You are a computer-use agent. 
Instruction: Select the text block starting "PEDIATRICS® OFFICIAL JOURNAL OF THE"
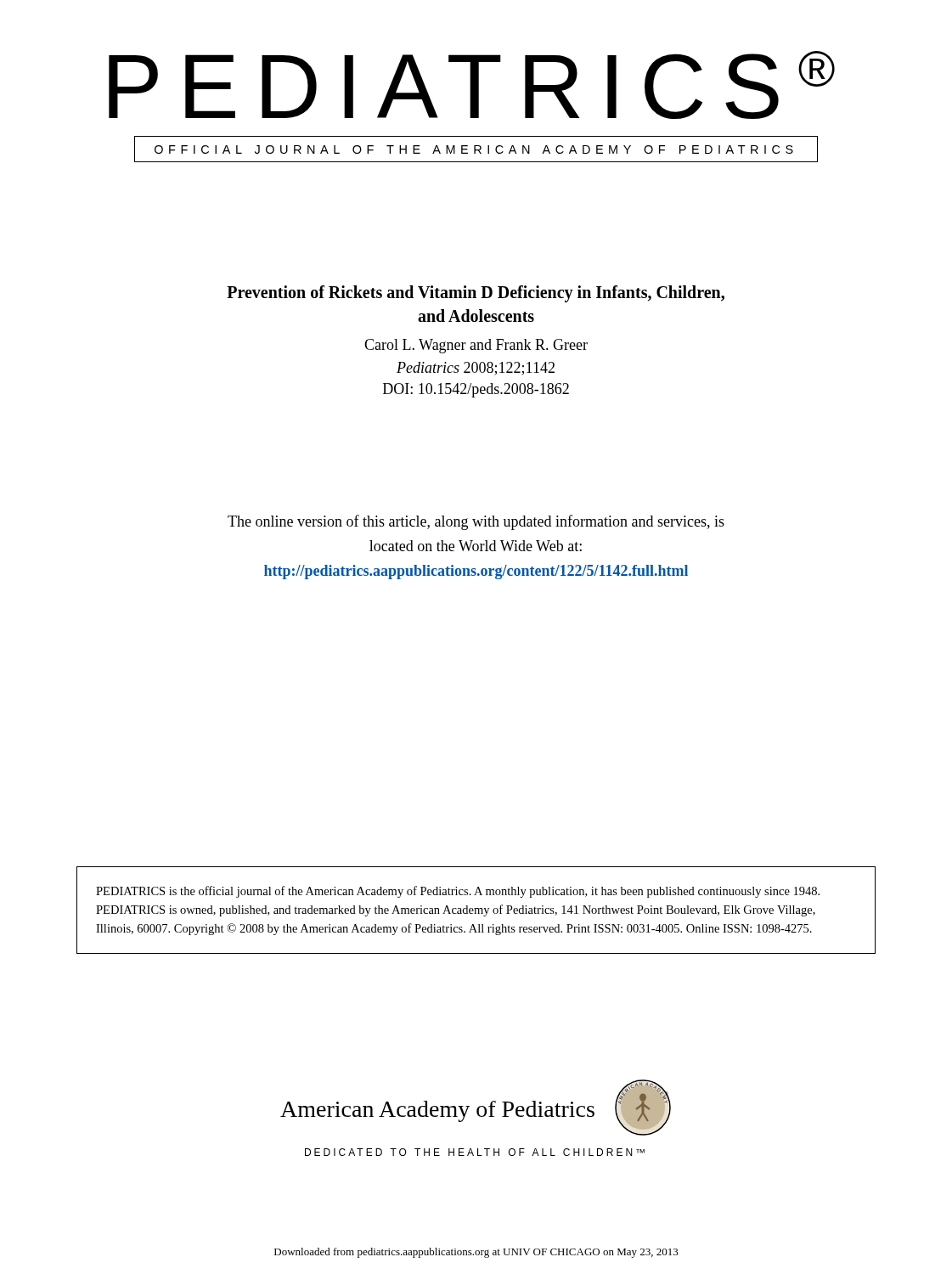476,101
